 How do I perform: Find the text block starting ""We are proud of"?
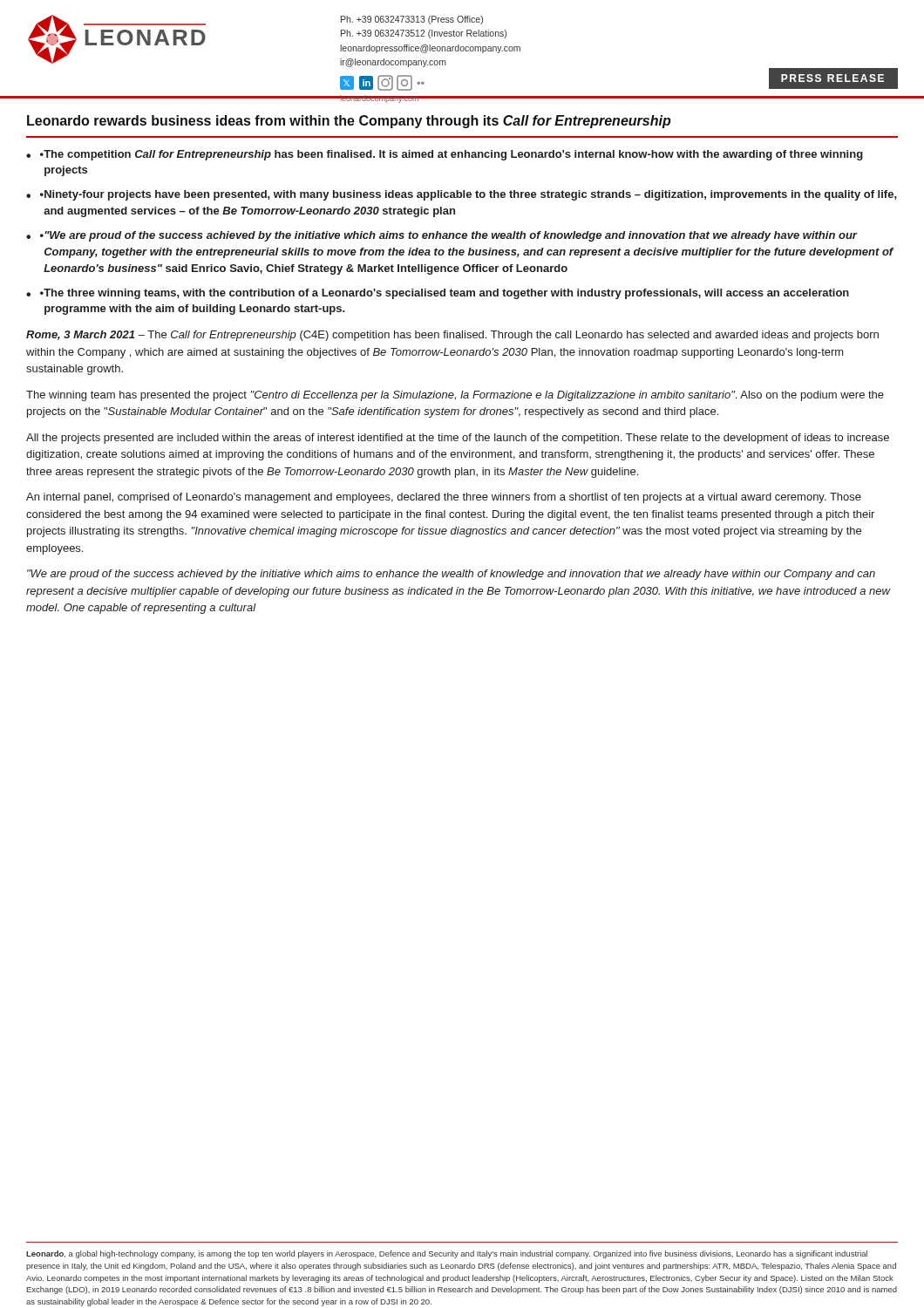[458, 591]
